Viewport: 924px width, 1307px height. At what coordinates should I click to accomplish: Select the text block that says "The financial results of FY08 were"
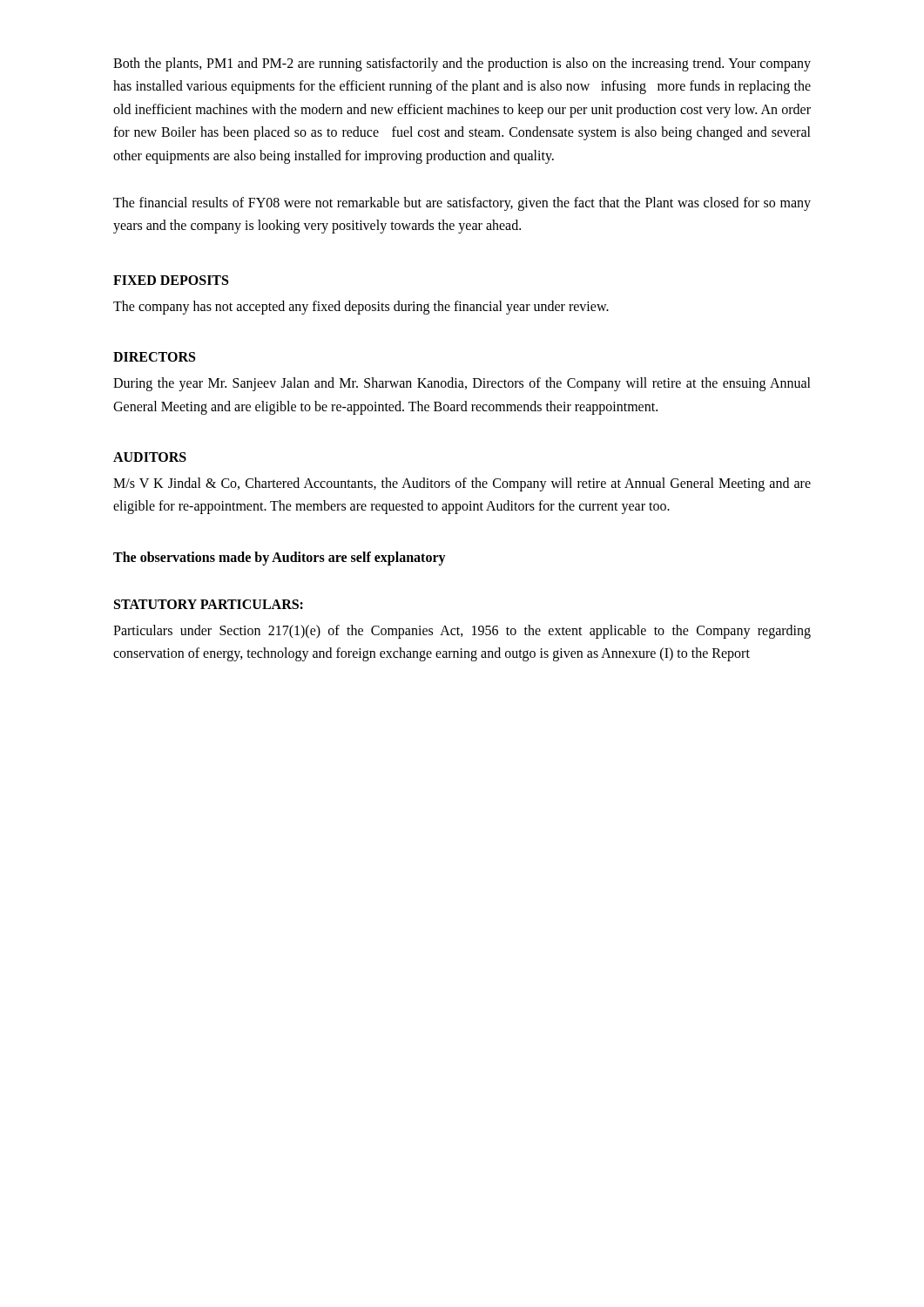pyautogui.click(x=462, y=214)
